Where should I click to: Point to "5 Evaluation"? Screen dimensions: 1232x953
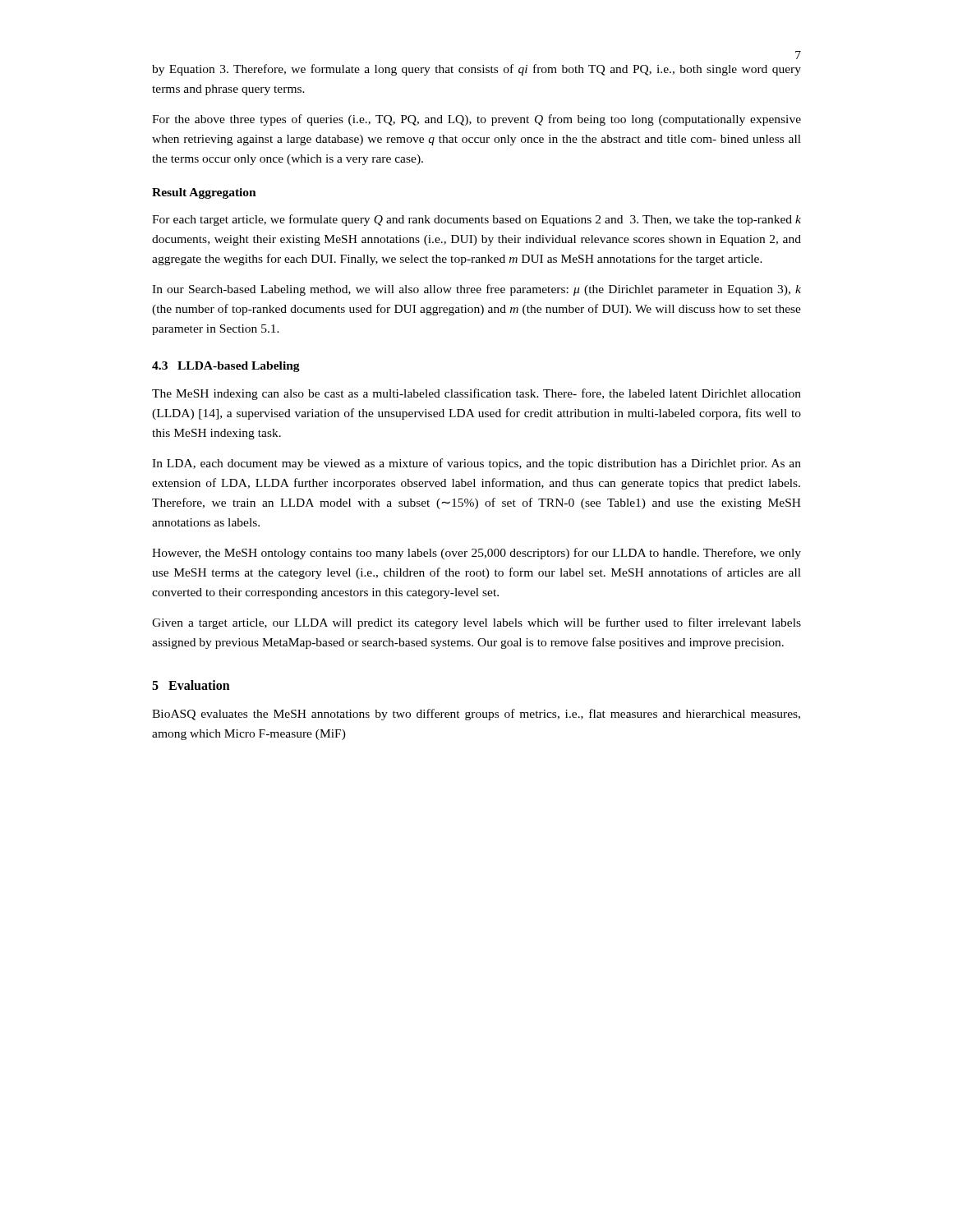191,685
